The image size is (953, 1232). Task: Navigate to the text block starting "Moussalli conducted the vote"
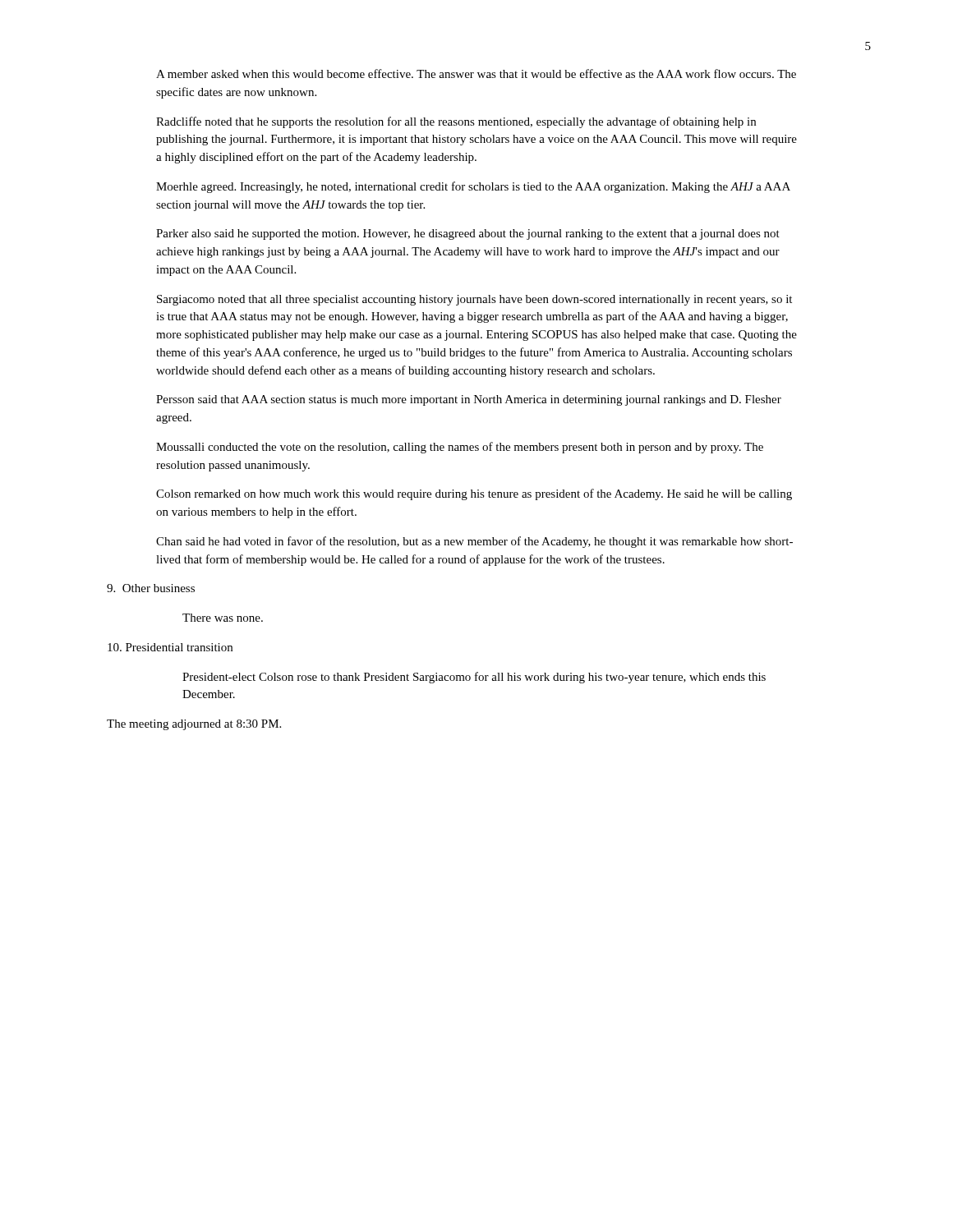460,456
